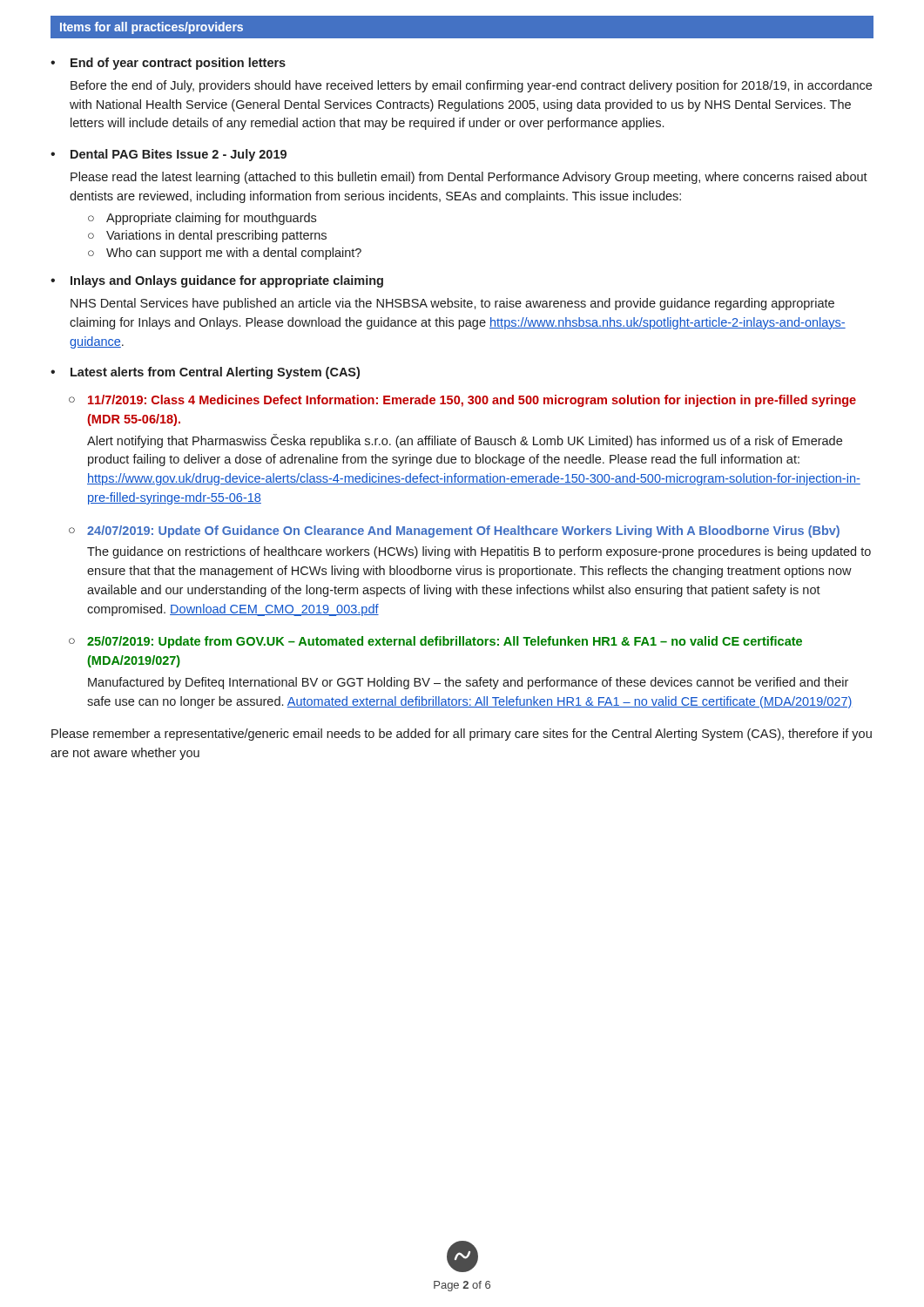Locate the text "○ Variations in dental prescribing patterns"
The height and width of the screenshot is (1307, 924).
(207, 235)
